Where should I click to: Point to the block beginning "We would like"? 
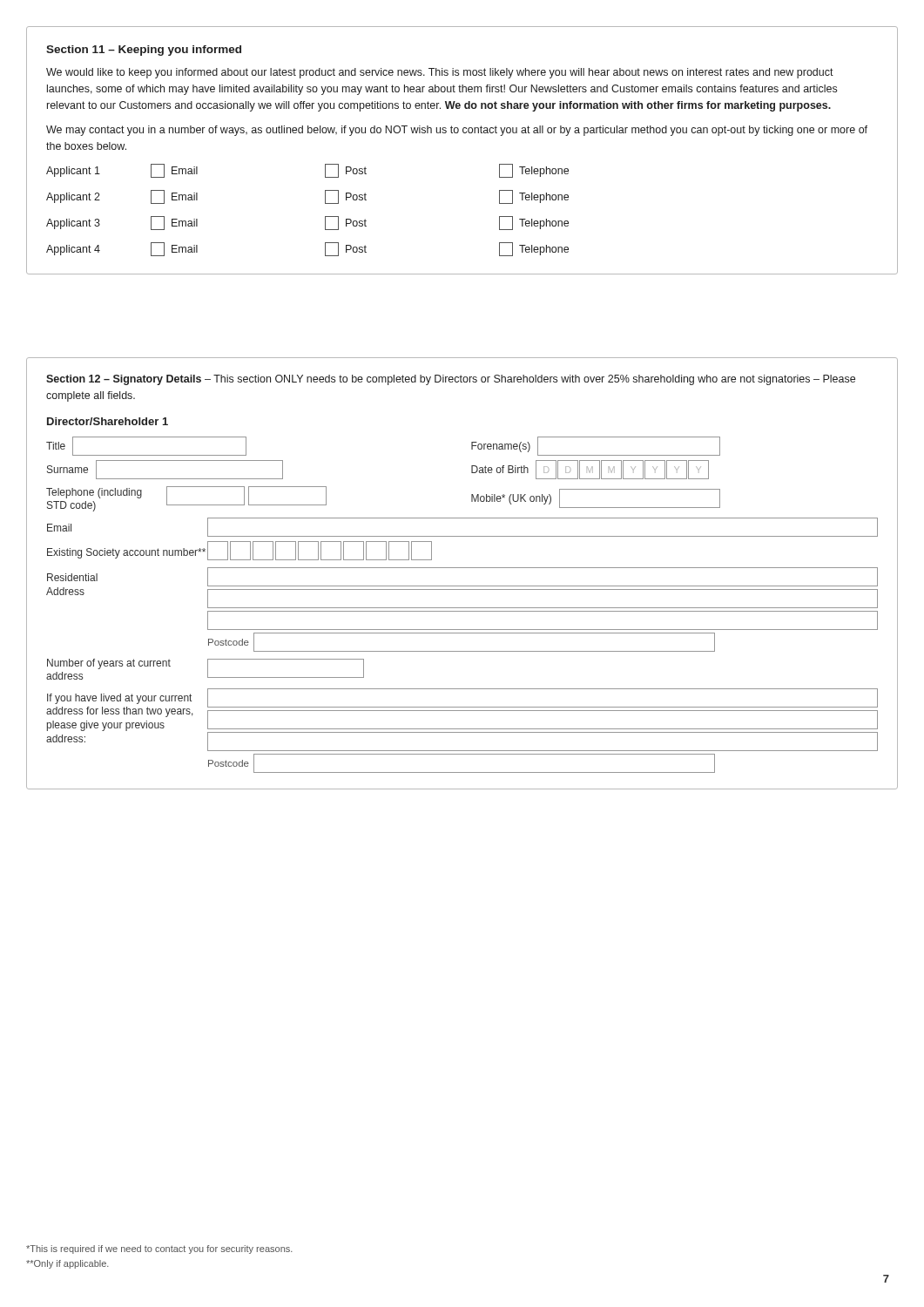point(442,89)
